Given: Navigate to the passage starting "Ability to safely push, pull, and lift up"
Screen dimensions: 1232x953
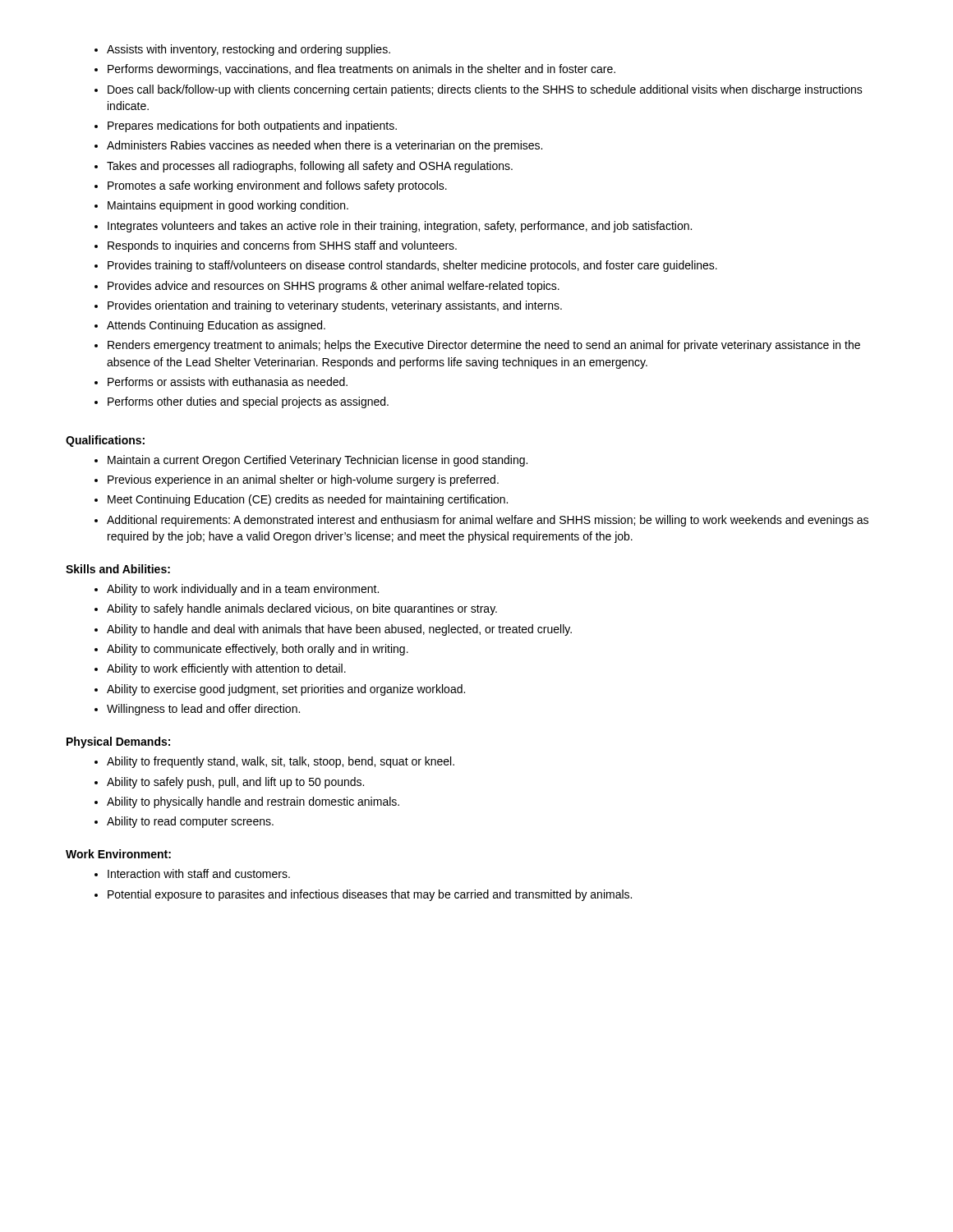Looking at the screenshot, I should tap(235, 783).
